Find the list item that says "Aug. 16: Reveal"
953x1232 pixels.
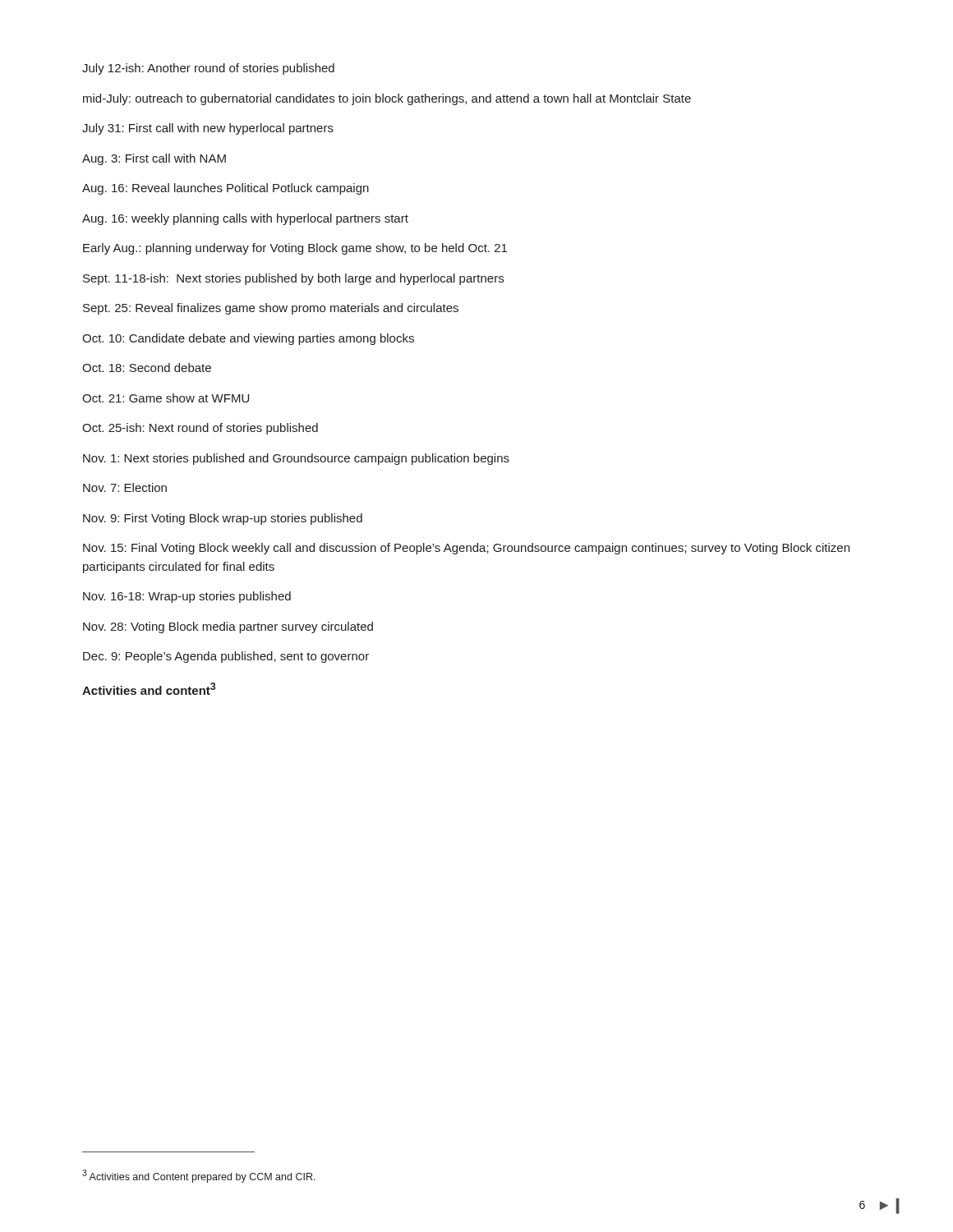[x=226, y=188]
